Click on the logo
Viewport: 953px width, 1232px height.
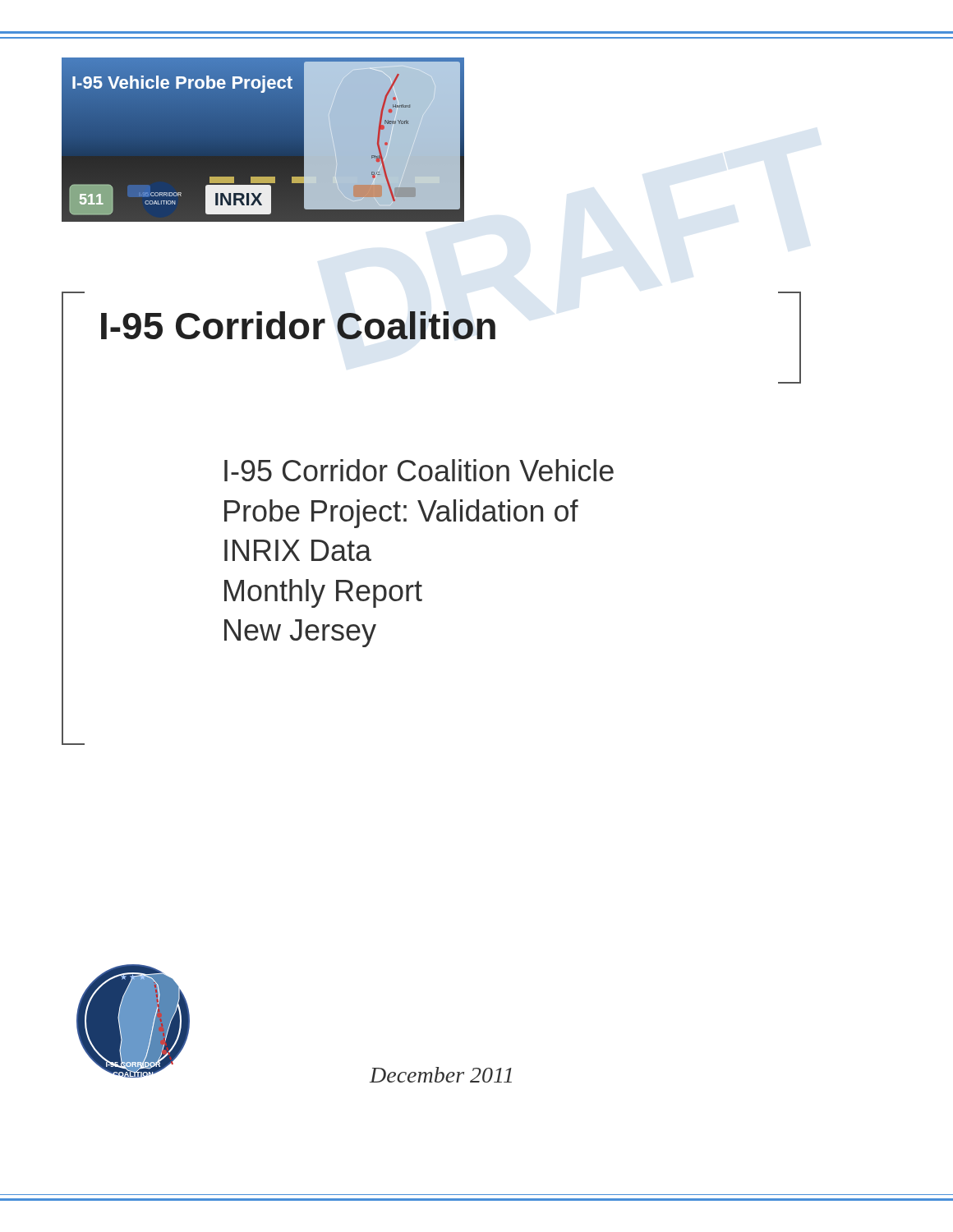coord(134,1023)
